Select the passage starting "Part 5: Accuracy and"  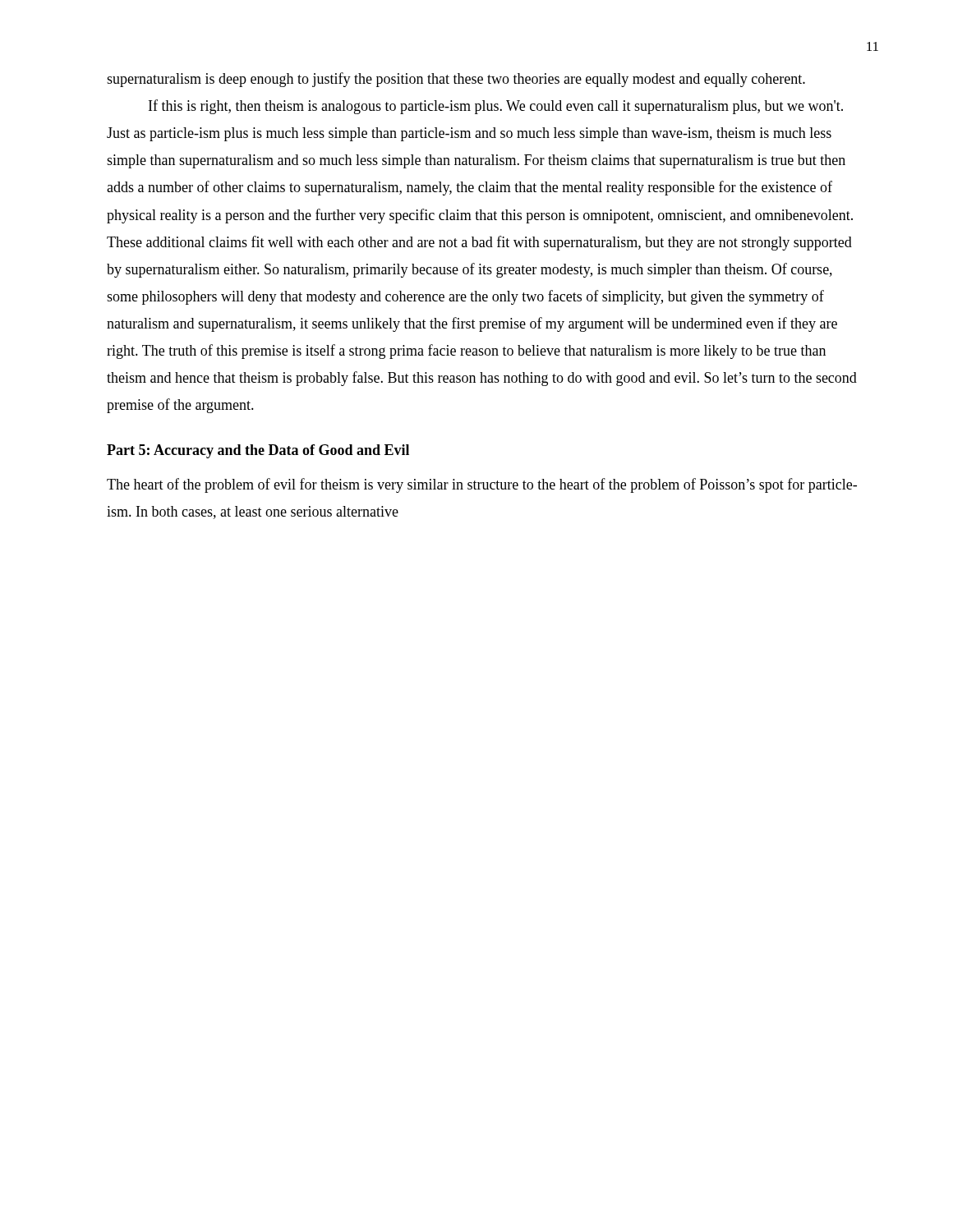258,450
